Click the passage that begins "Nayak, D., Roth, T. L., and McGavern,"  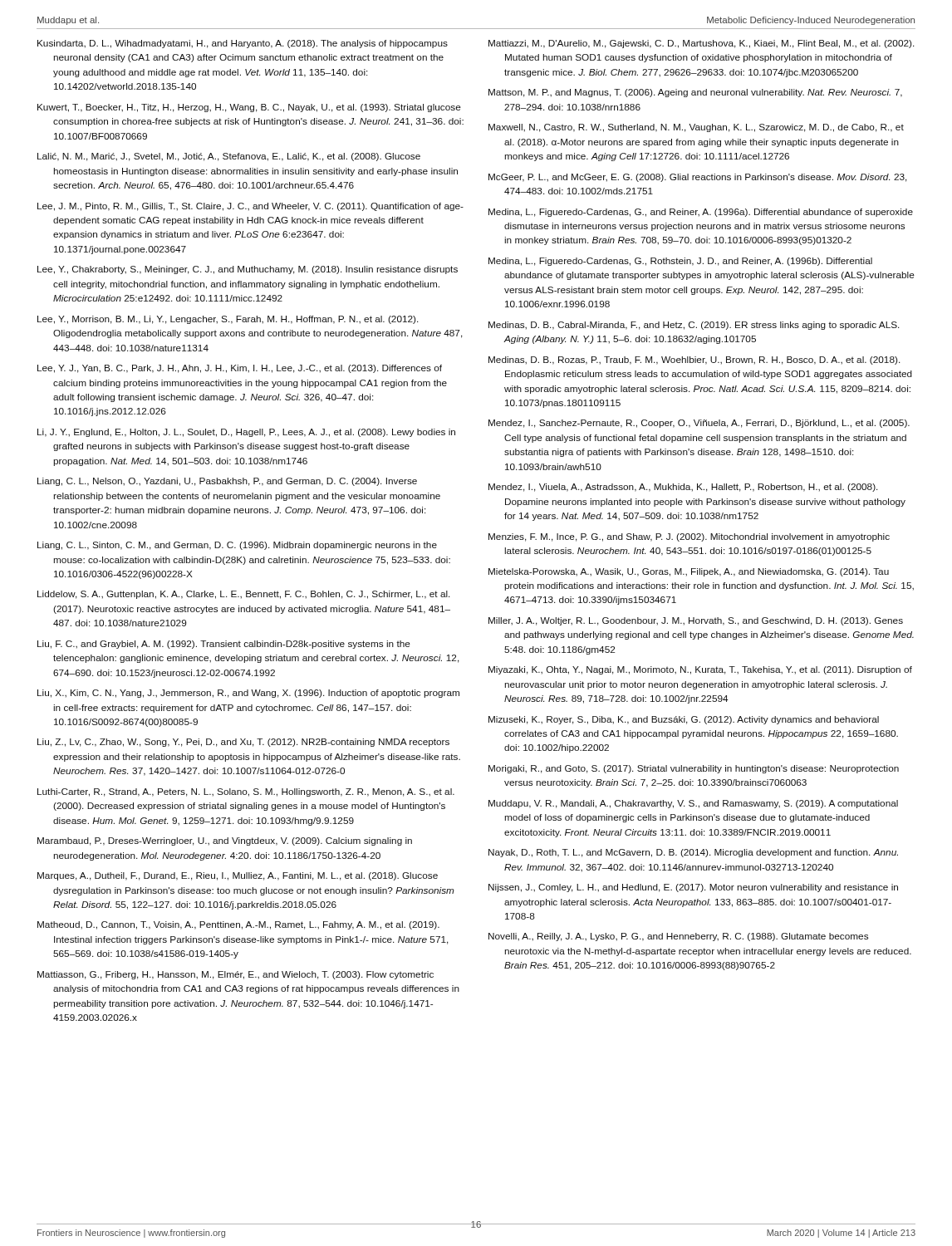pos(693,860)
